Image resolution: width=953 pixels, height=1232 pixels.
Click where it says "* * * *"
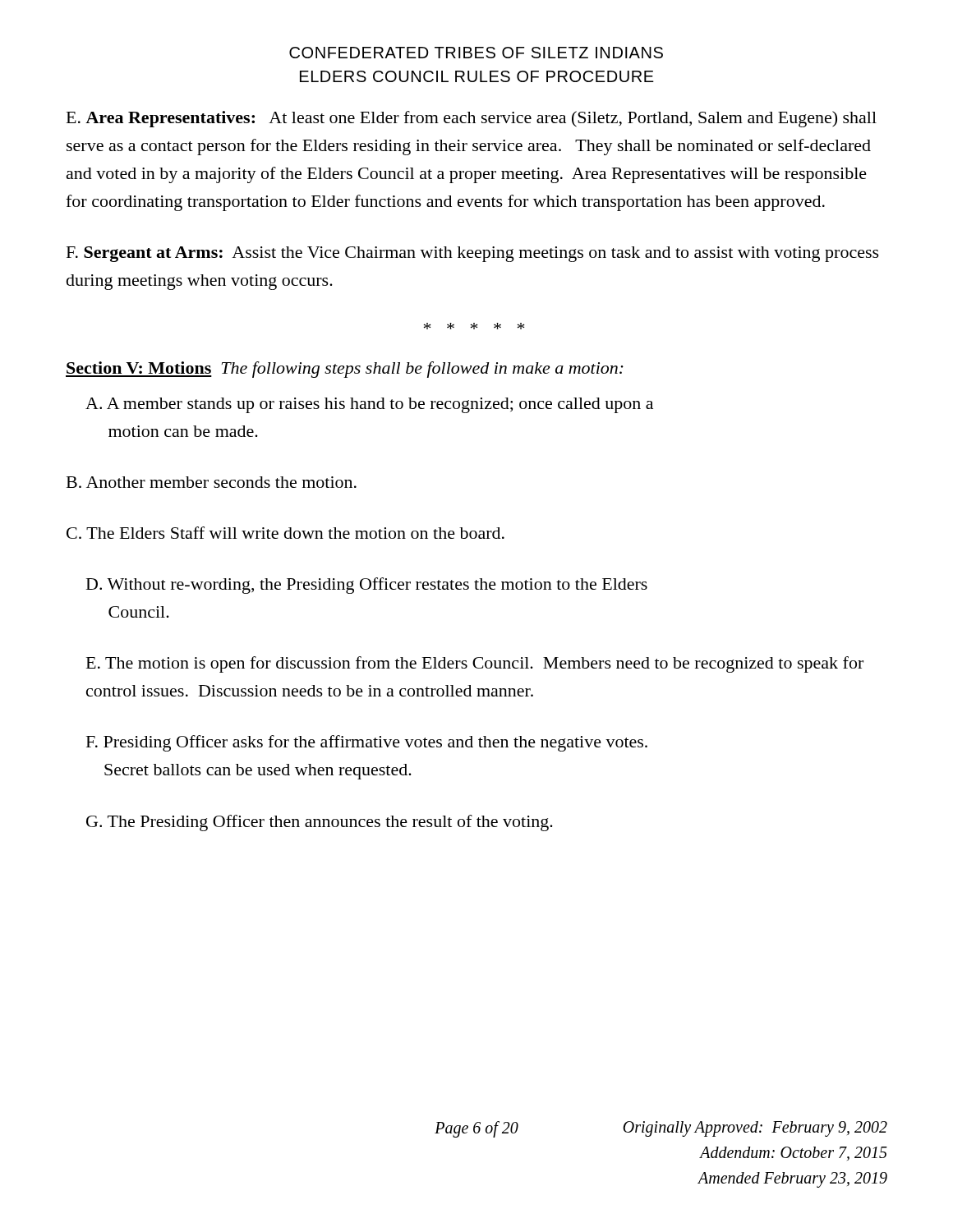476,328
